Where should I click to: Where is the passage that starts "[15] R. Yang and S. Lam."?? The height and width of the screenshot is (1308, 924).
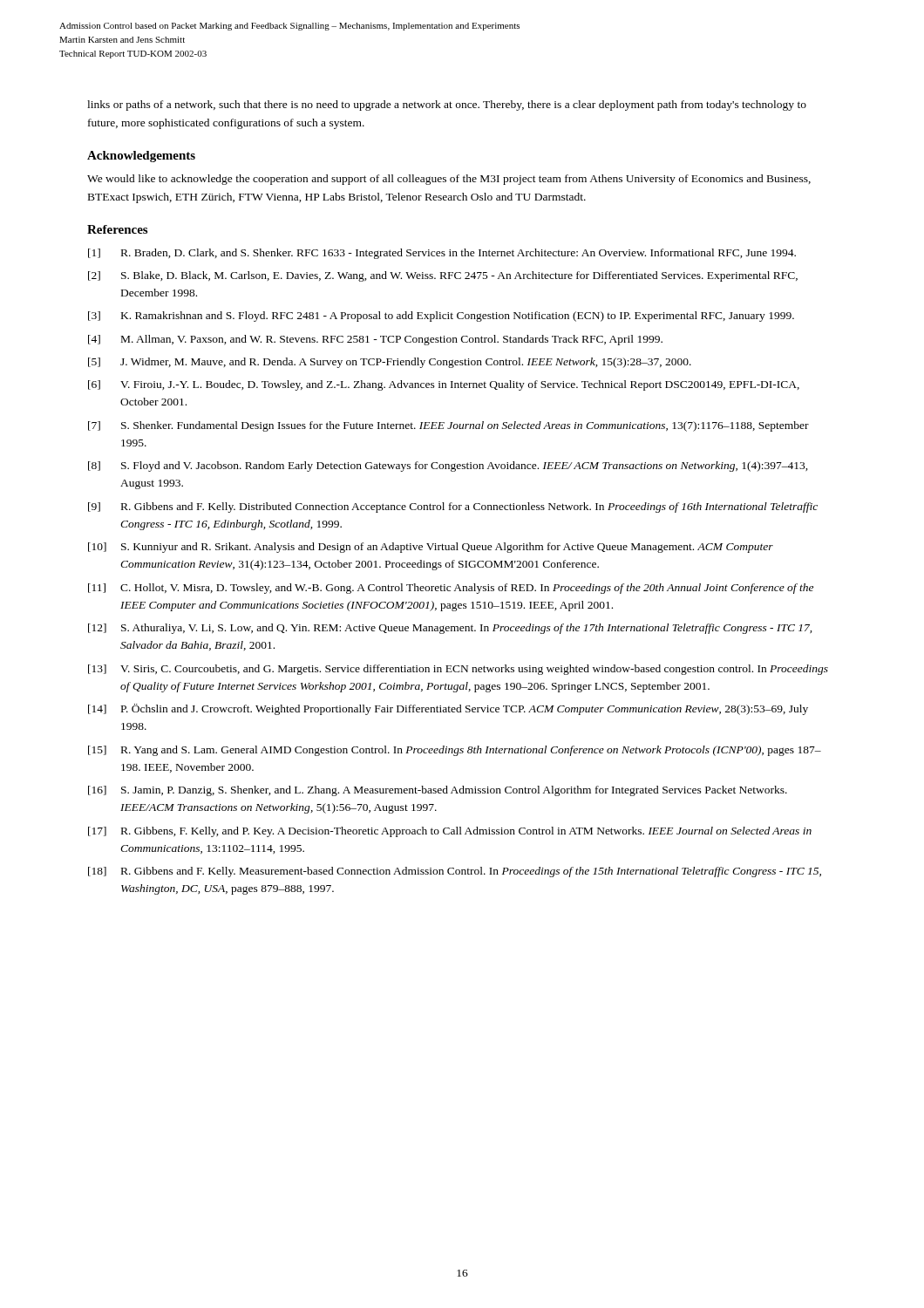point(462,759)
